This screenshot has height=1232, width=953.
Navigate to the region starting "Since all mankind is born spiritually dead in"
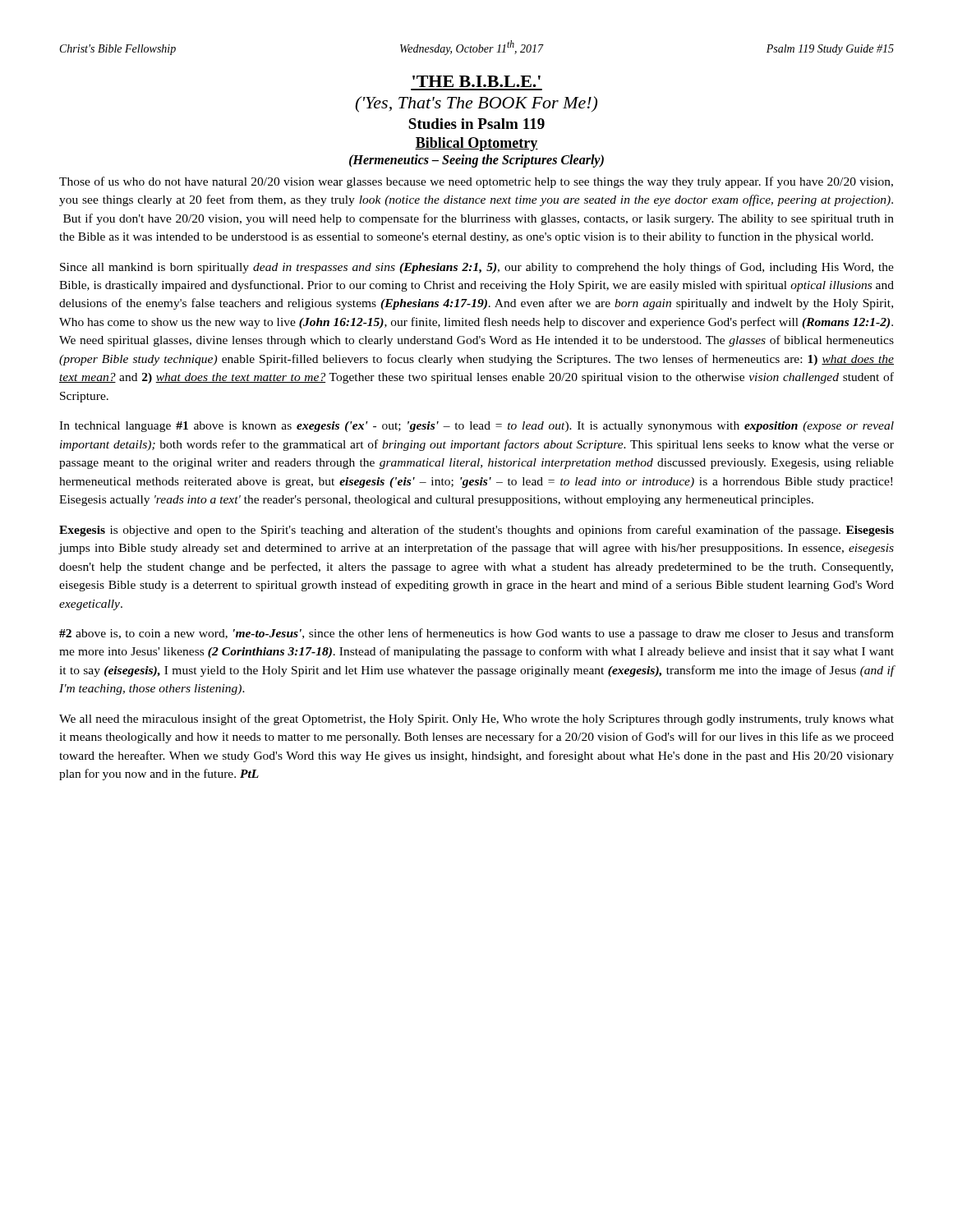(476, 331)
